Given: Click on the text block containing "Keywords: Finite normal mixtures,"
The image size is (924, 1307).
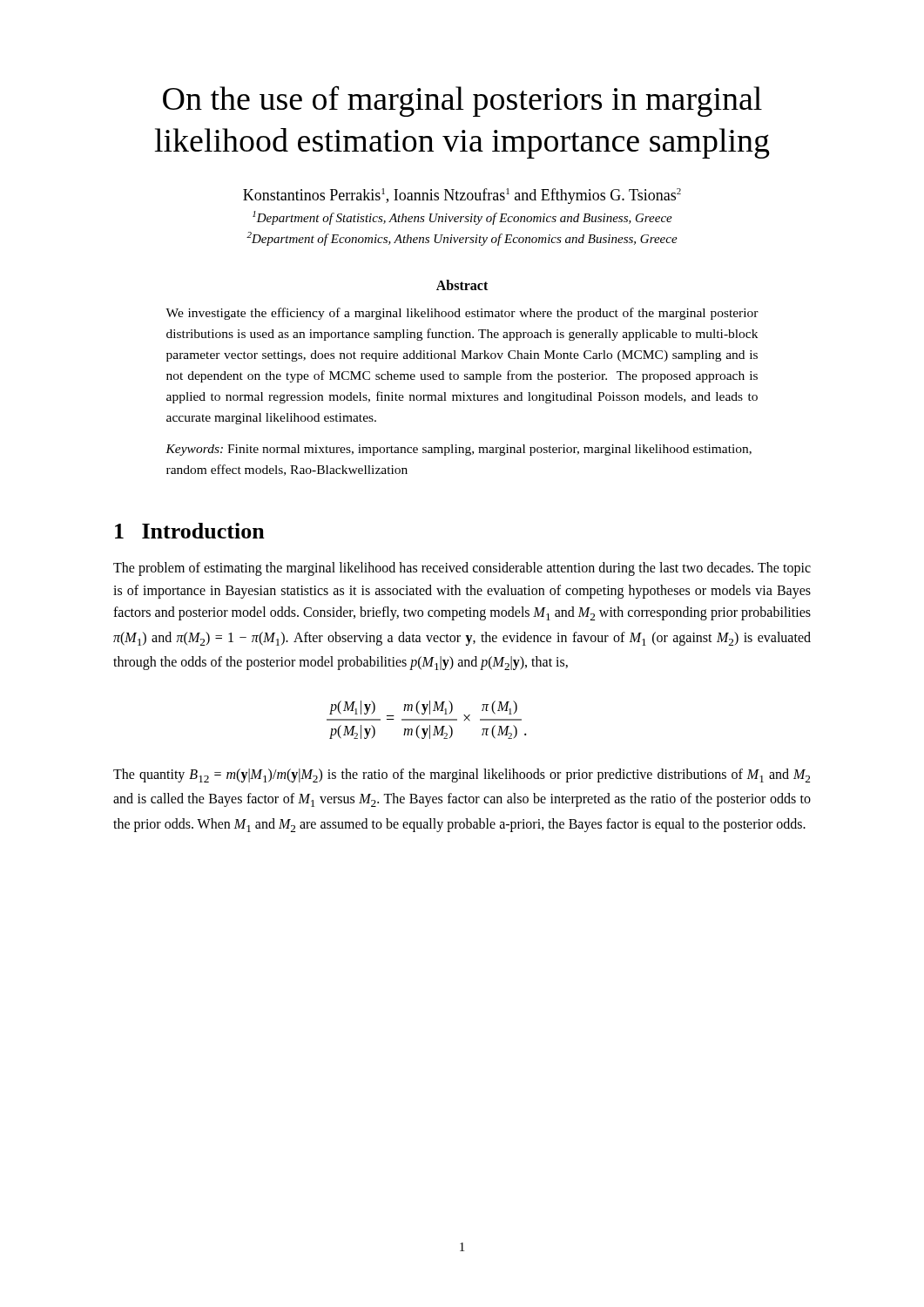Looking at the screenshot, I should [459, 459].
